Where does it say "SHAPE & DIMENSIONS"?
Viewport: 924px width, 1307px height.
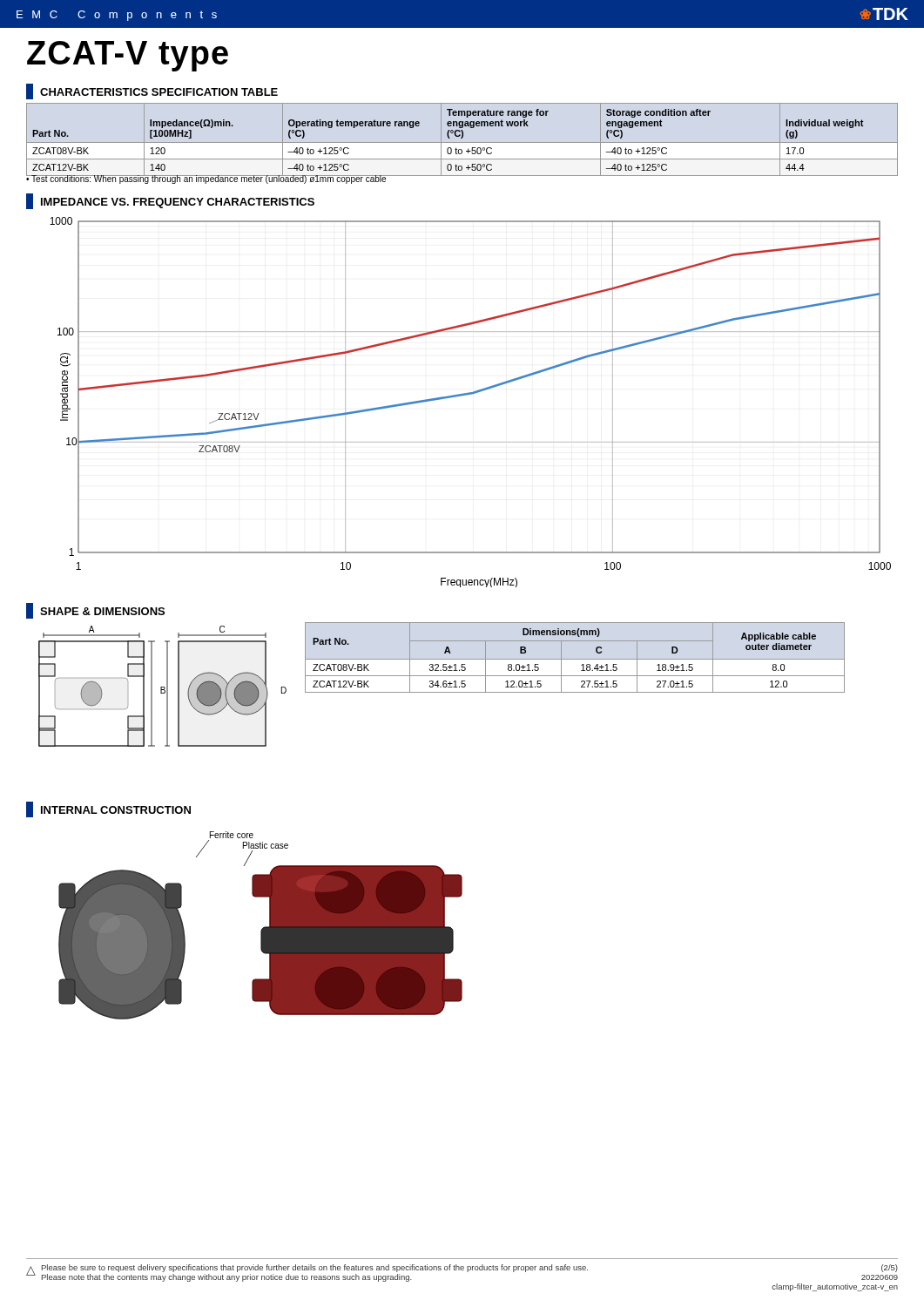(x=96, y=611)
